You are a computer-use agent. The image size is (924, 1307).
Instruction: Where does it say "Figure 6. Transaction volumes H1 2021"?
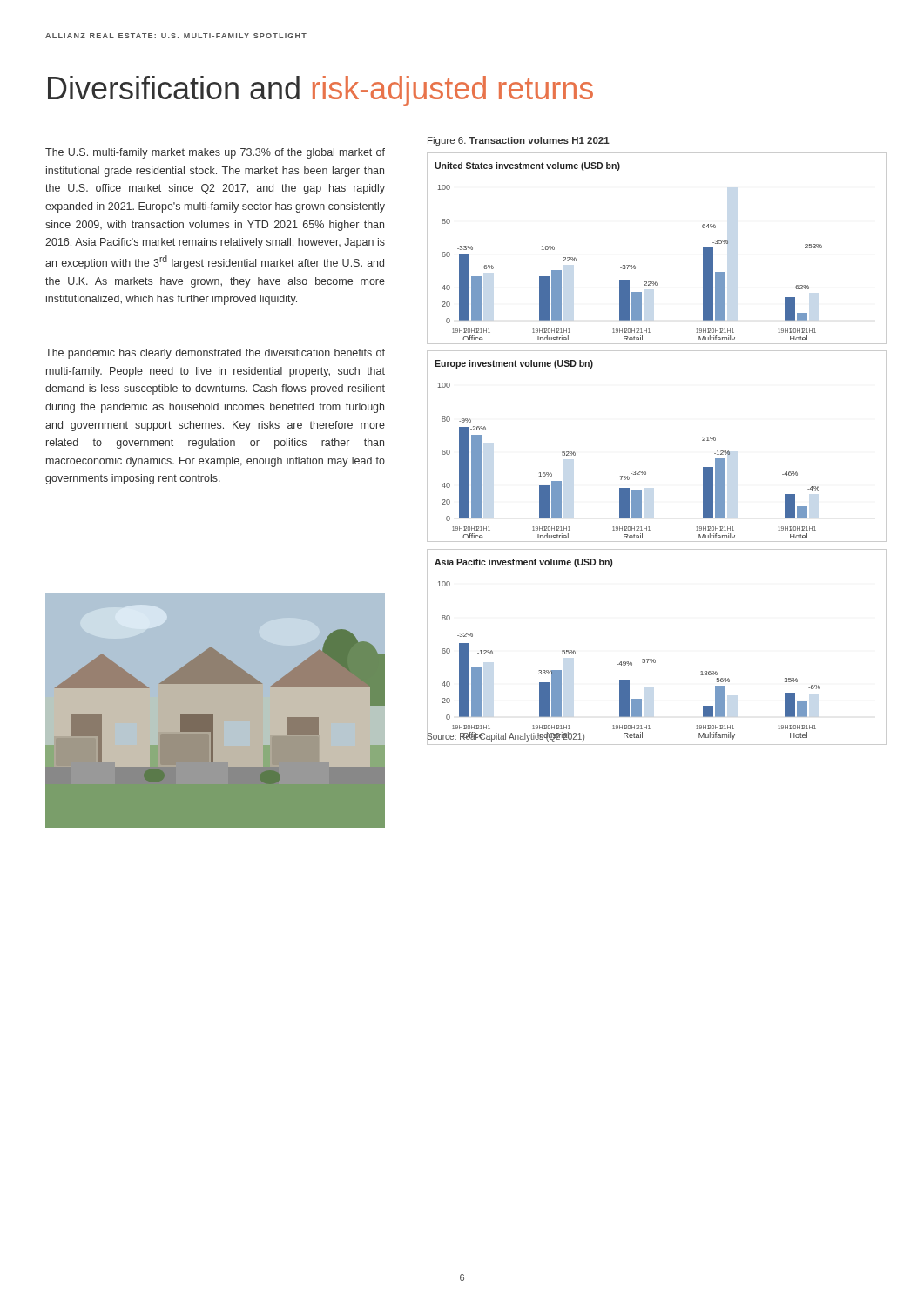coord(518,140)
